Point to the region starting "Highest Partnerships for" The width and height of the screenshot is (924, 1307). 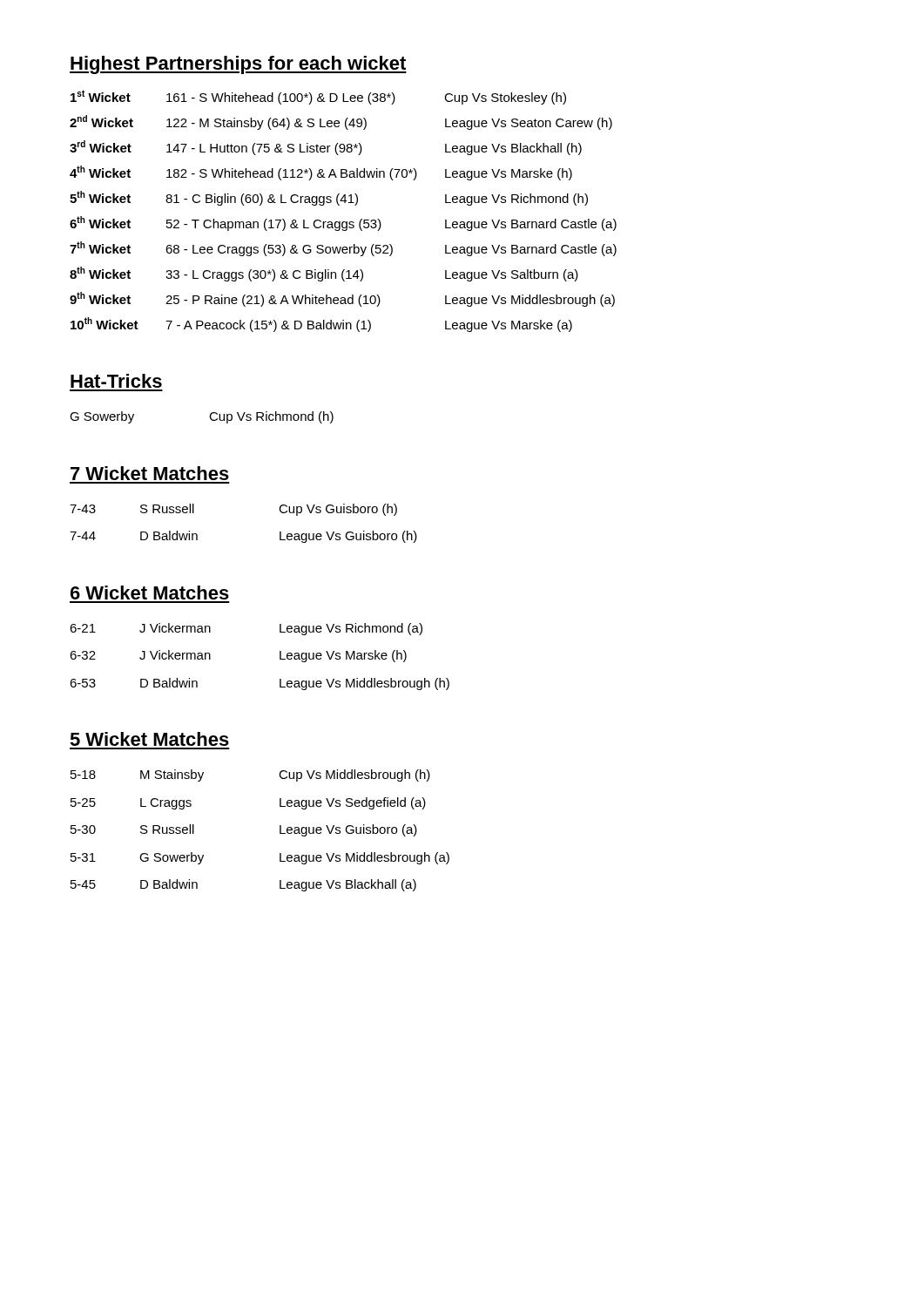pyautogui.click(x=238, y=65)
